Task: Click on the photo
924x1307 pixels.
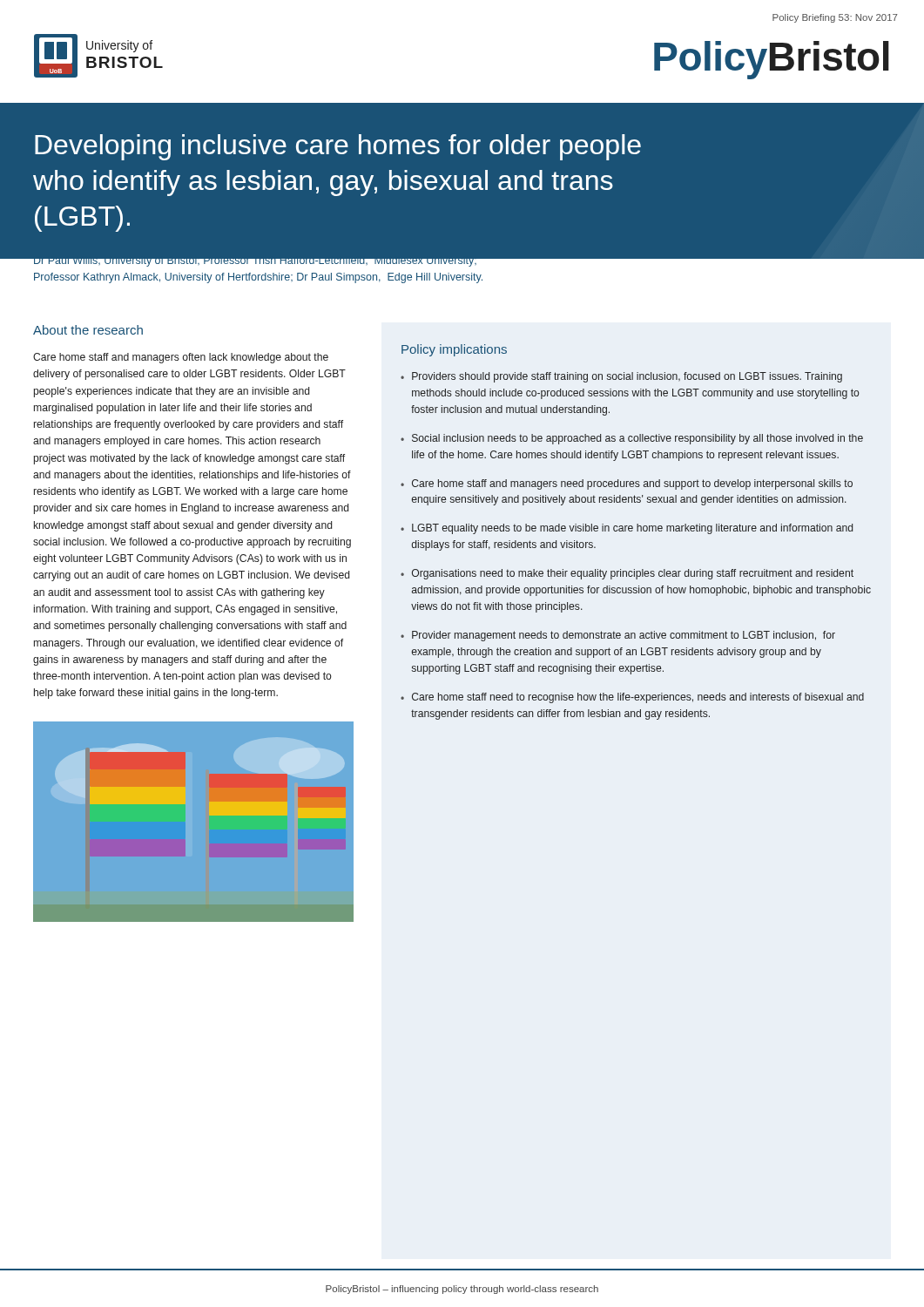Action: click(x=193, y=821)
